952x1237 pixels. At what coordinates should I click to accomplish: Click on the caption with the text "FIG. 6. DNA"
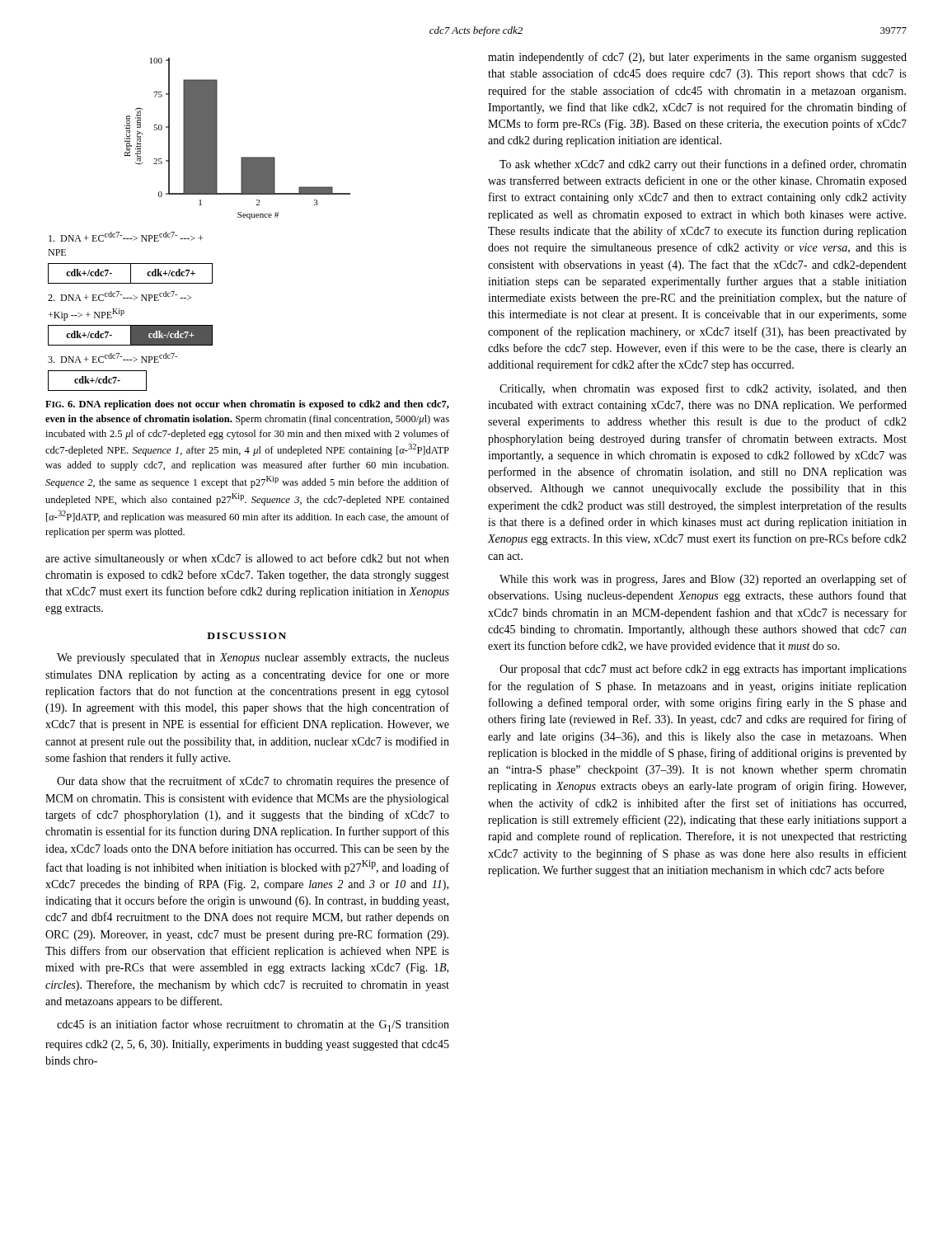point(247,468)
